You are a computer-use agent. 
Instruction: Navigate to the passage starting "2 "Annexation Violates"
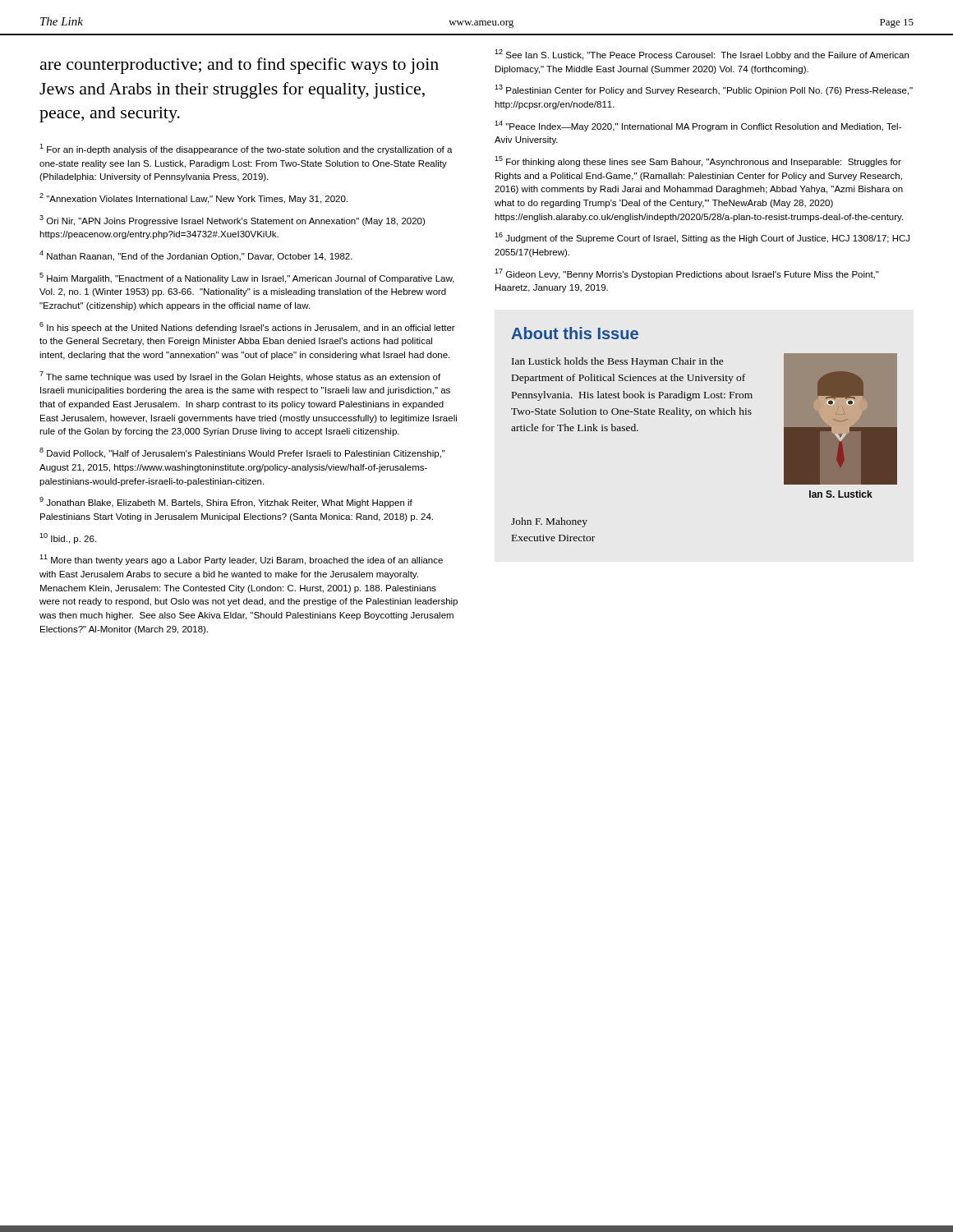[x=194, y=198]
